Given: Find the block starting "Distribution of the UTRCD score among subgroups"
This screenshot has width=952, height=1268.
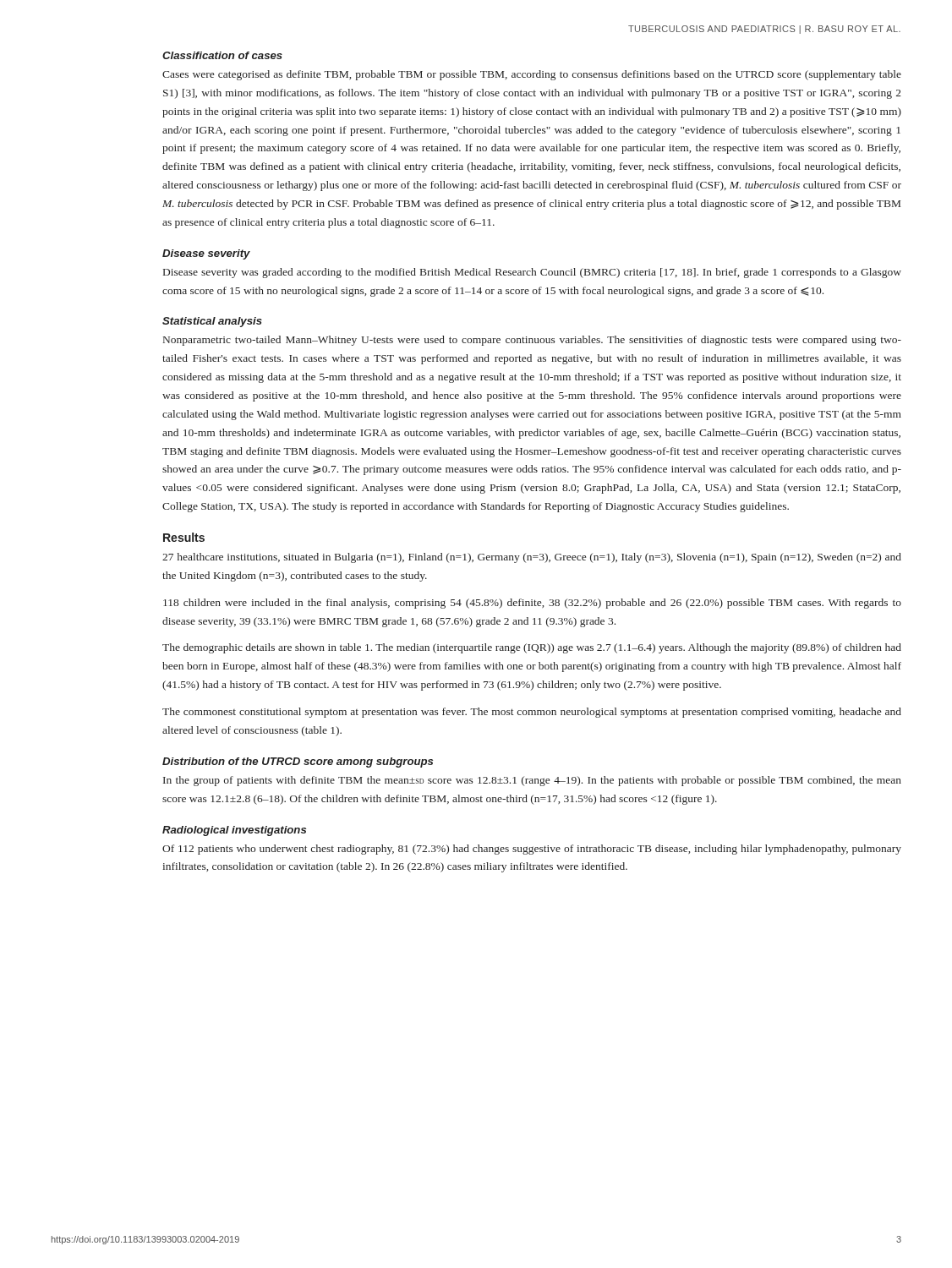Looking at the screenshot, I should (x=298, y=761).
